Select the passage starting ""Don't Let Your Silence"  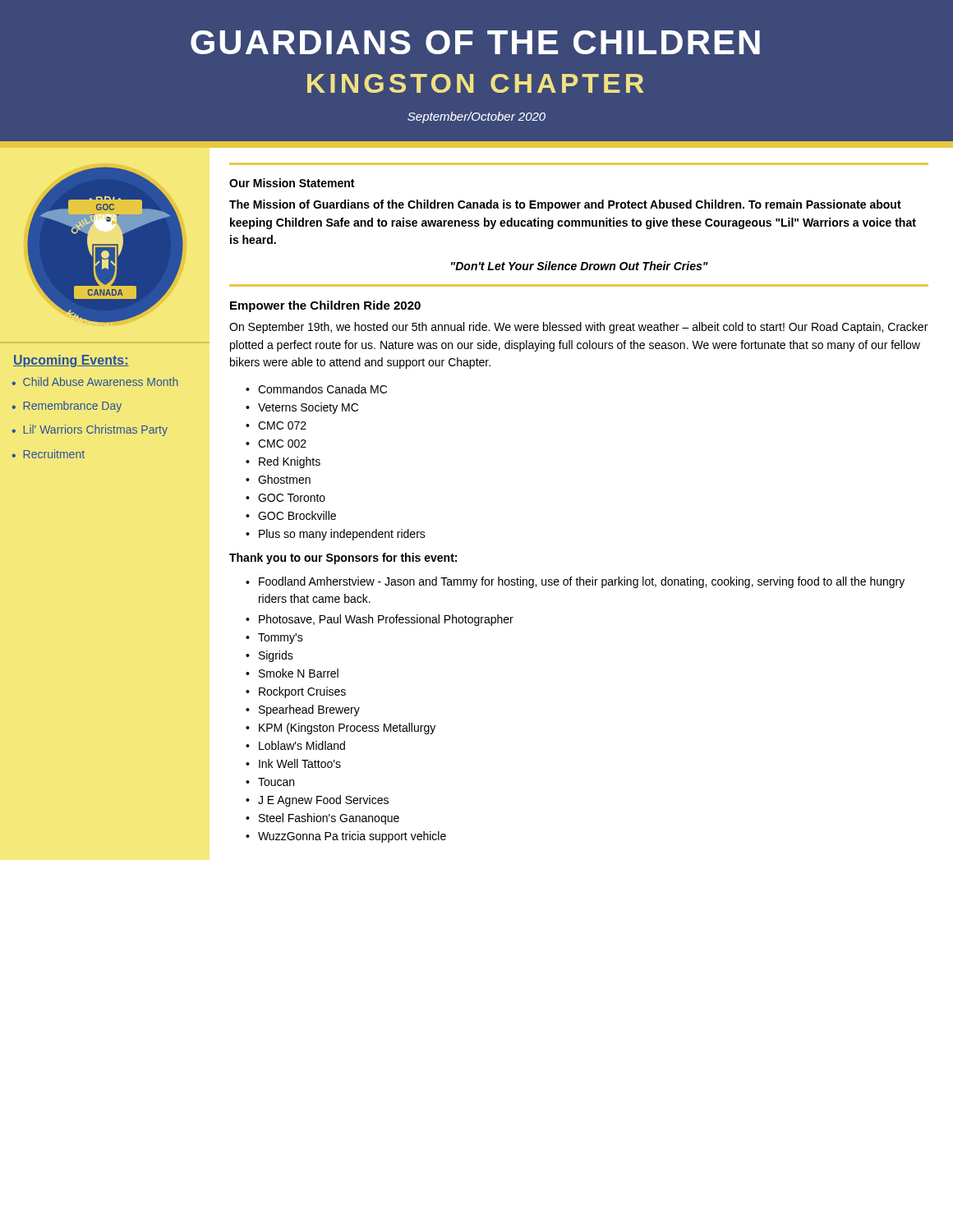pyautogui.click(x=579, y=266)
